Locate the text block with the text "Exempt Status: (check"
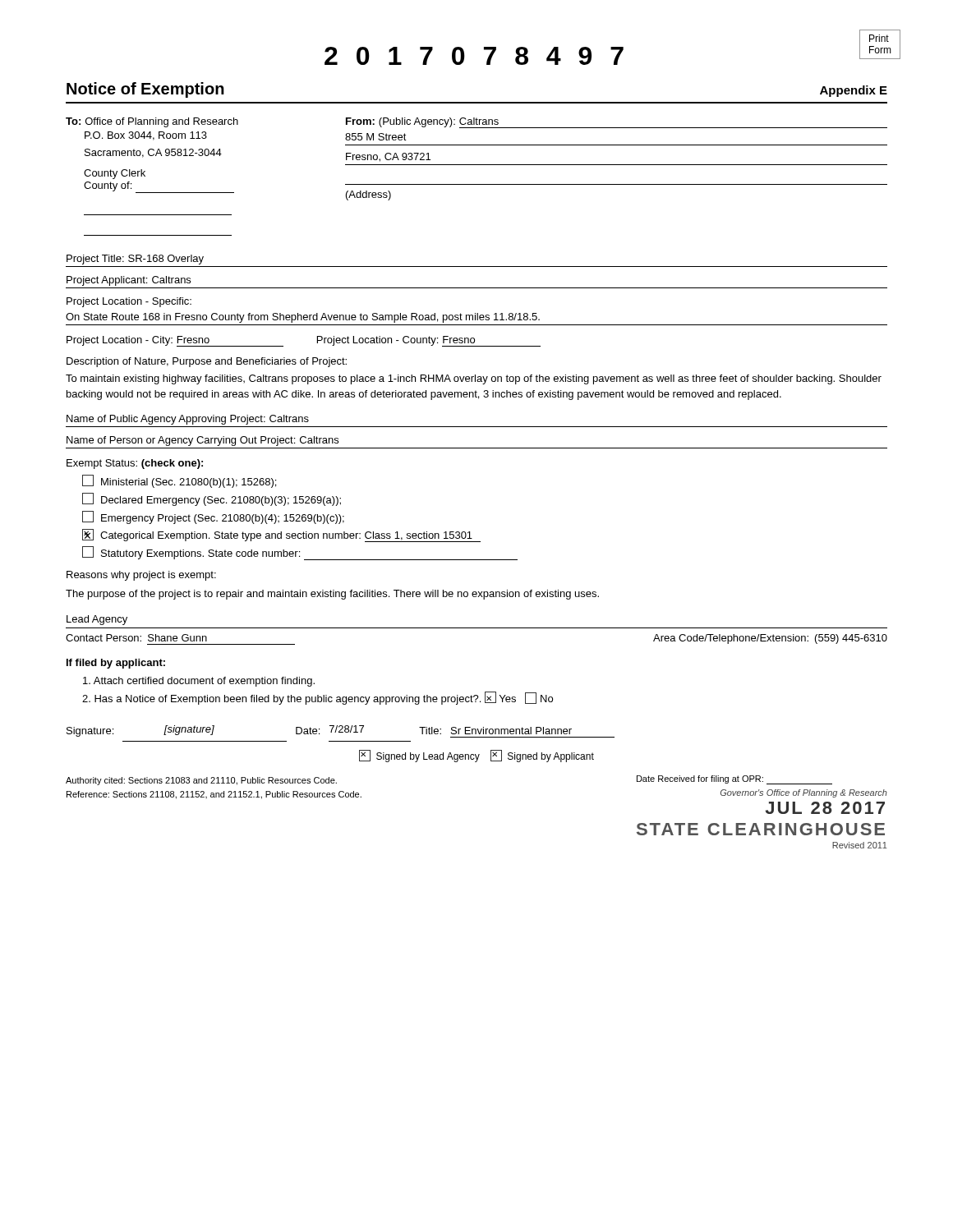The image size is (953, 1232). click(135, 464)
